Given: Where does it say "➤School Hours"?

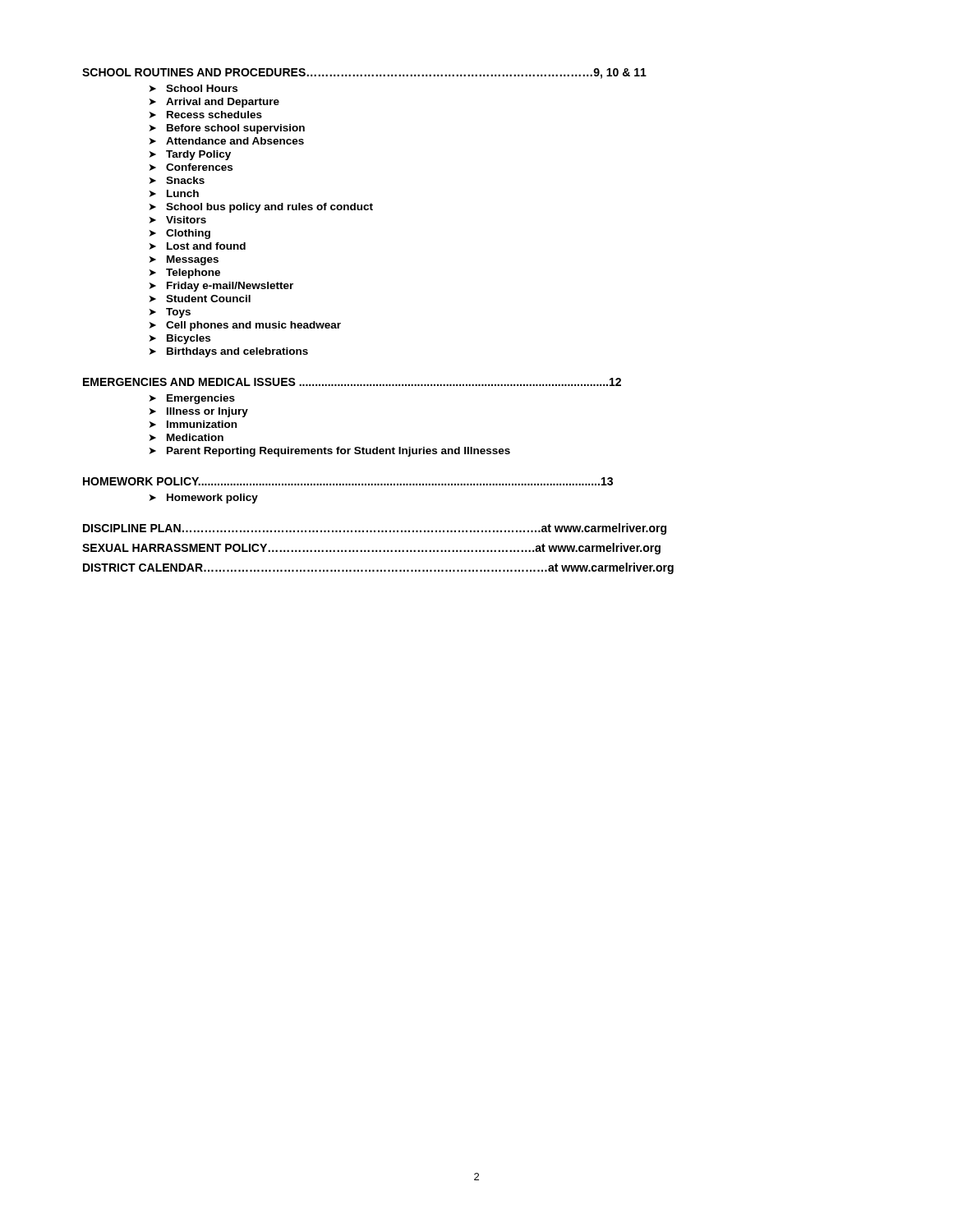Looking at the screenshot, I should click(x=193, y=88).
